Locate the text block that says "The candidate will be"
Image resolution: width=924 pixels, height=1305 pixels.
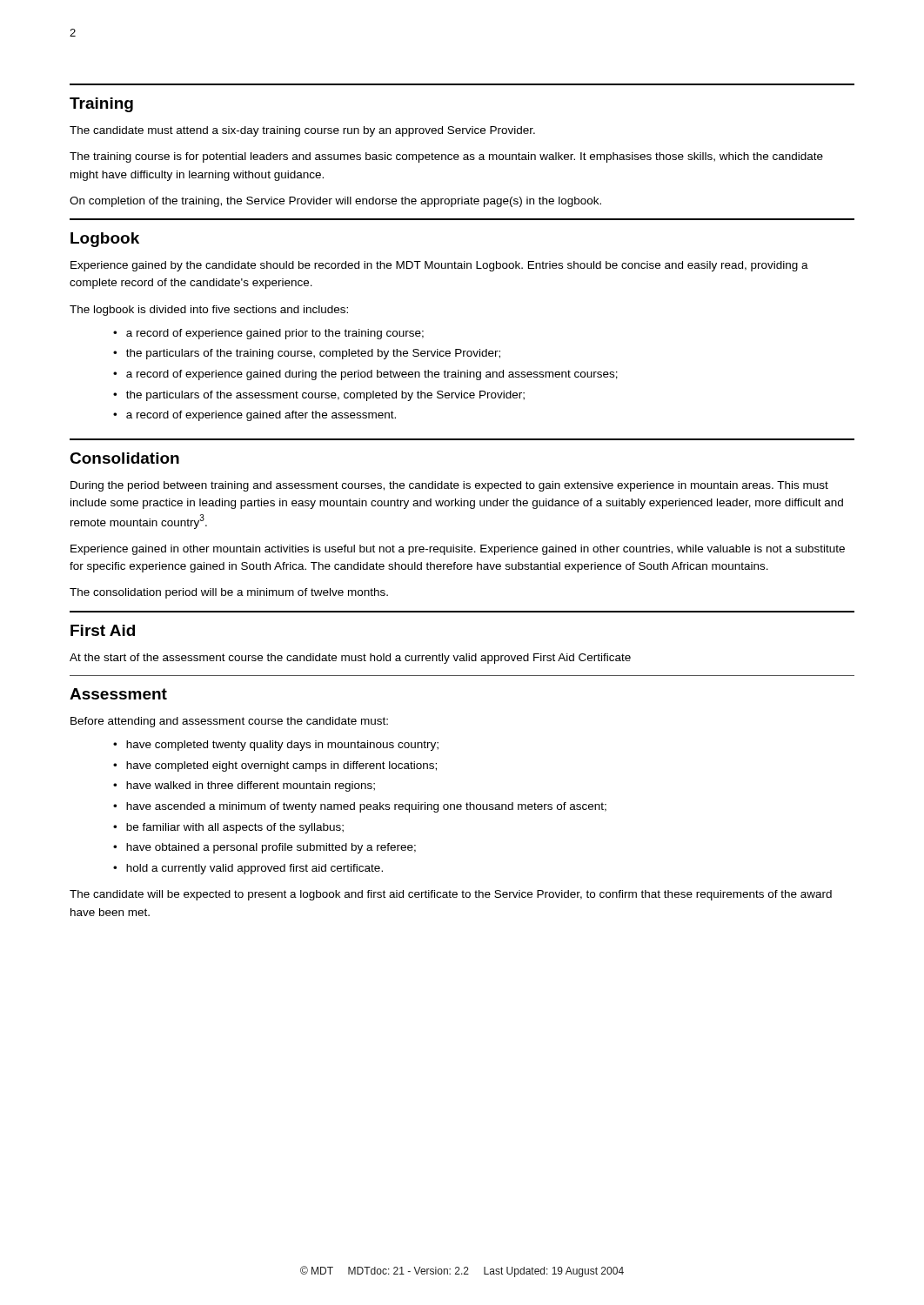(x=451, y=903)
